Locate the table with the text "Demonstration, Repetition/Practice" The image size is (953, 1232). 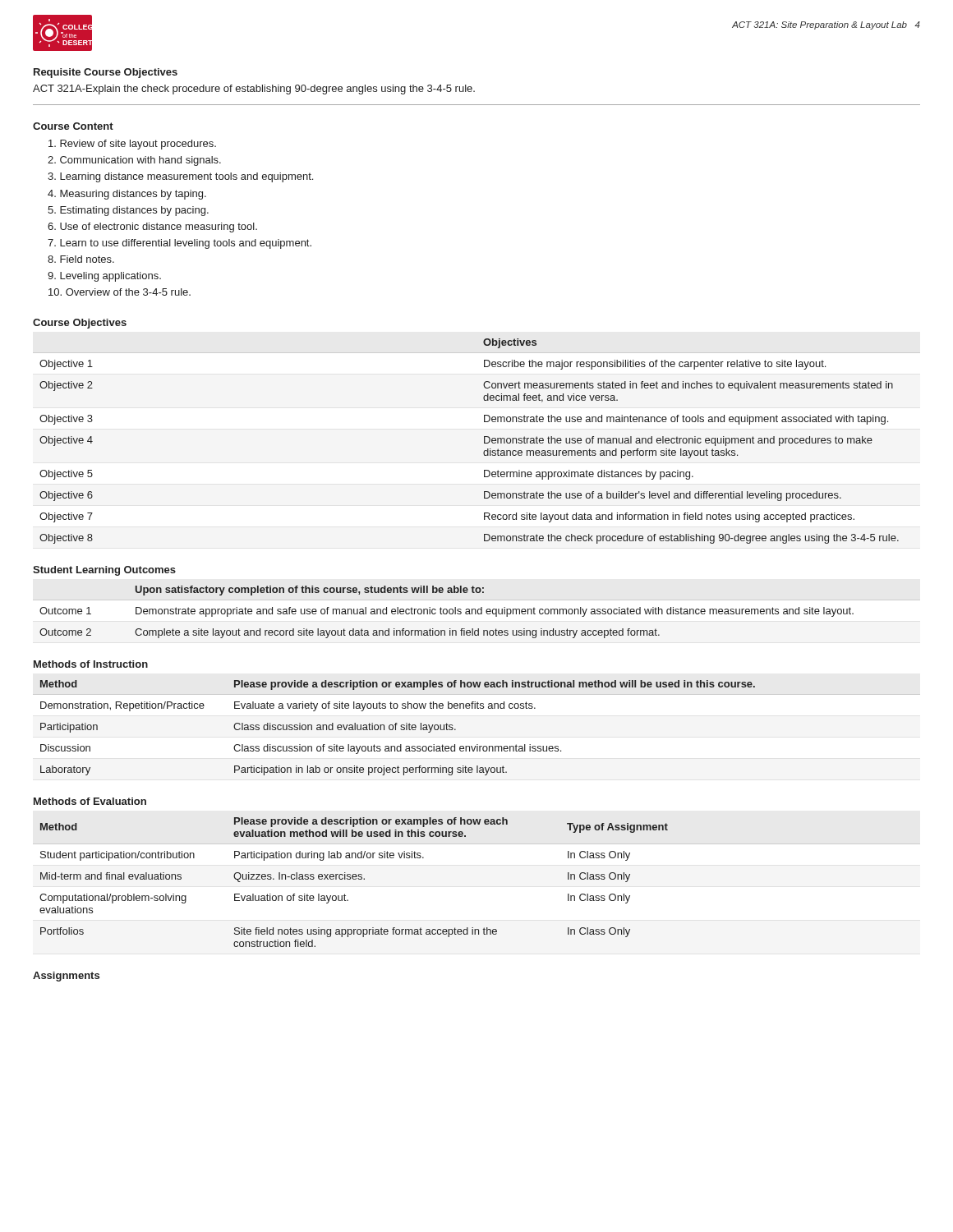476,727
